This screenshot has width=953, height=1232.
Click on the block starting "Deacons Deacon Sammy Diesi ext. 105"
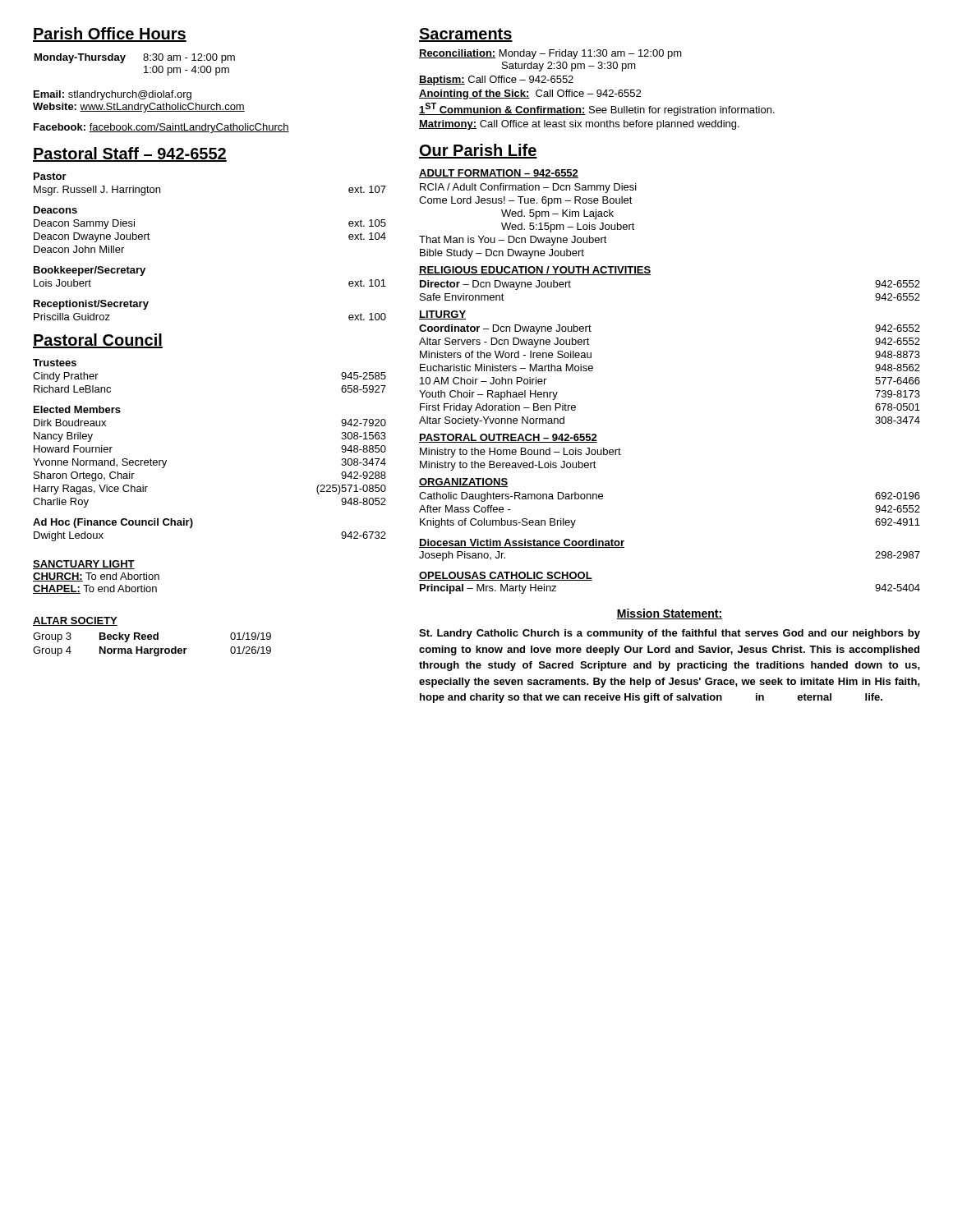click(x=55, y=210)
